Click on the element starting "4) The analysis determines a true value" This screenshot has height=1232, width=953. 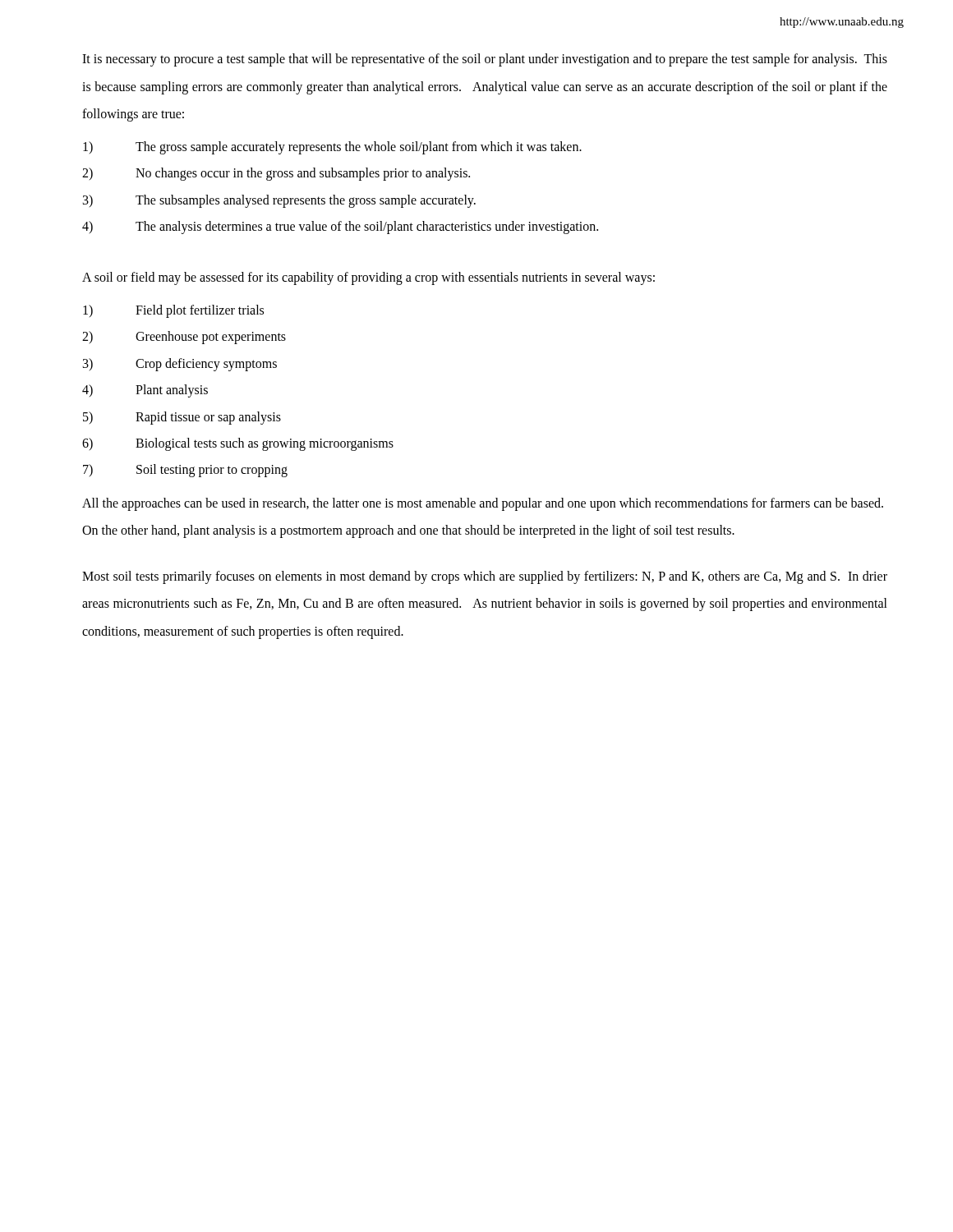click(x=485, y=227)
